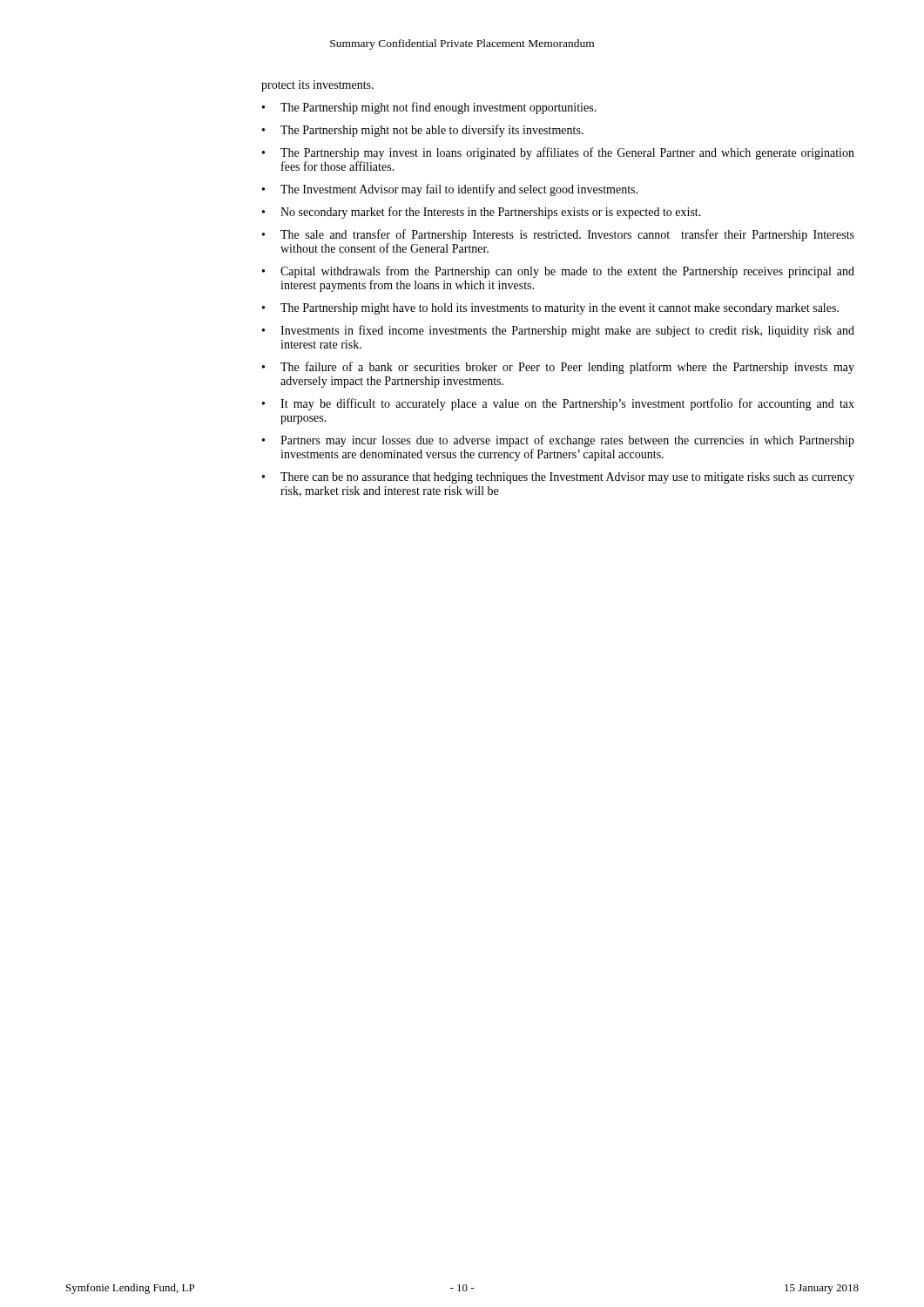Point to the block starting "• The Partnership might not be able"
The height and width of the screenshot is (1307, 924).
(x=558, y=131)
